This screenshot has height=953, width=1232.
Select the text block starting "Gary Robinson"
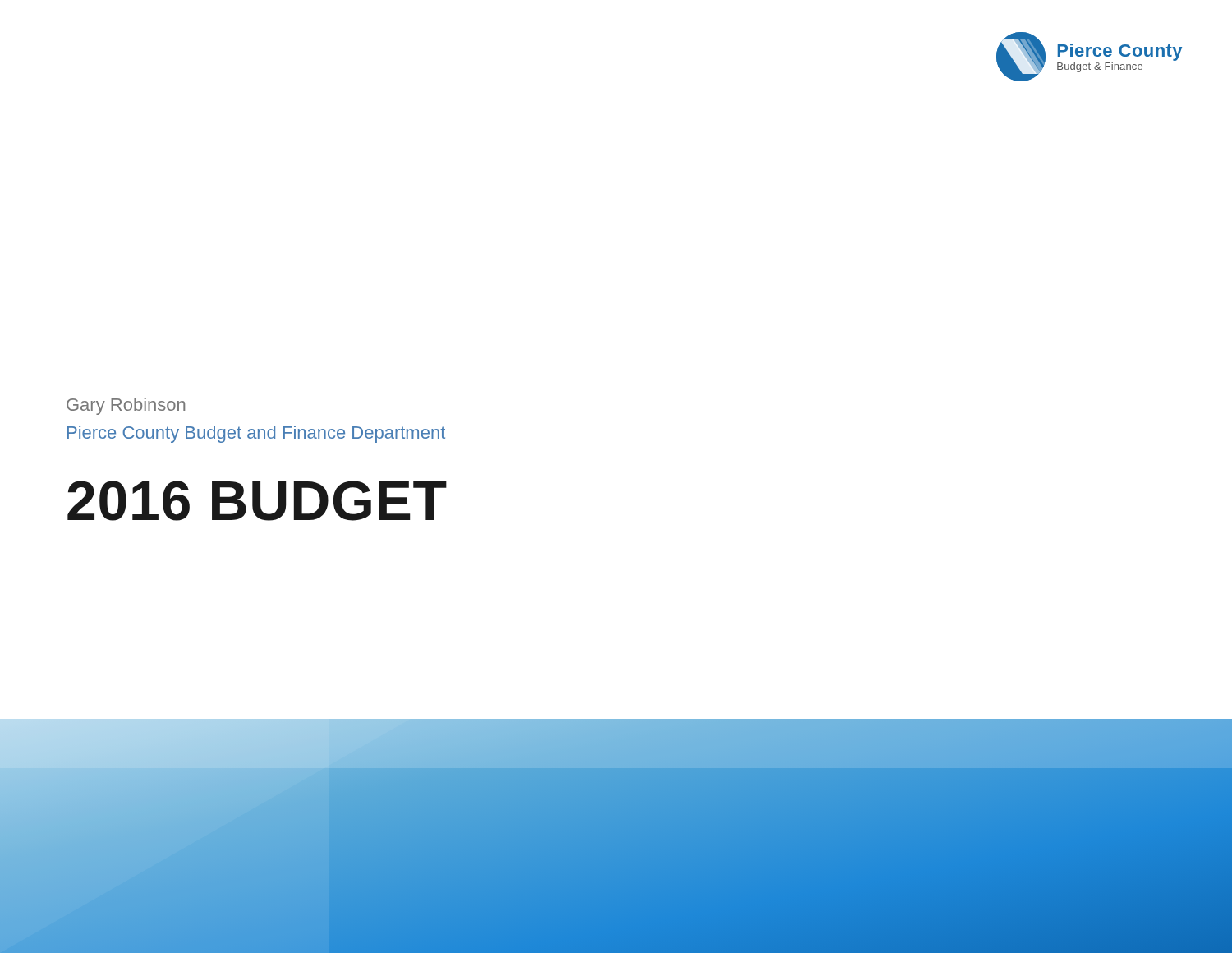[x=126, y=405]
